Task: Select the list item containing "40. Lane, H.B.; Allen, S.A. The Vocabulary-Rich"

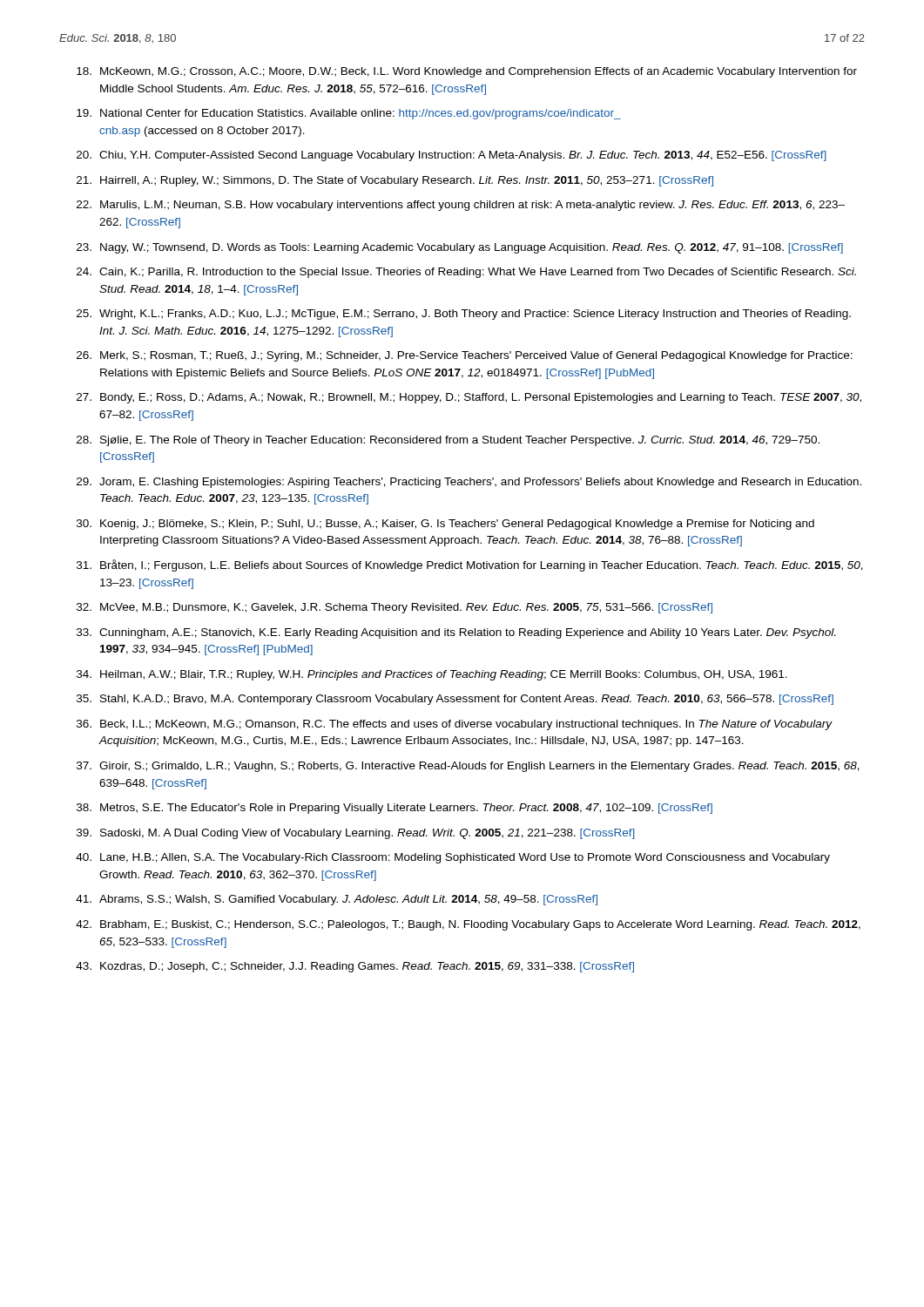Action: (462, 866)
